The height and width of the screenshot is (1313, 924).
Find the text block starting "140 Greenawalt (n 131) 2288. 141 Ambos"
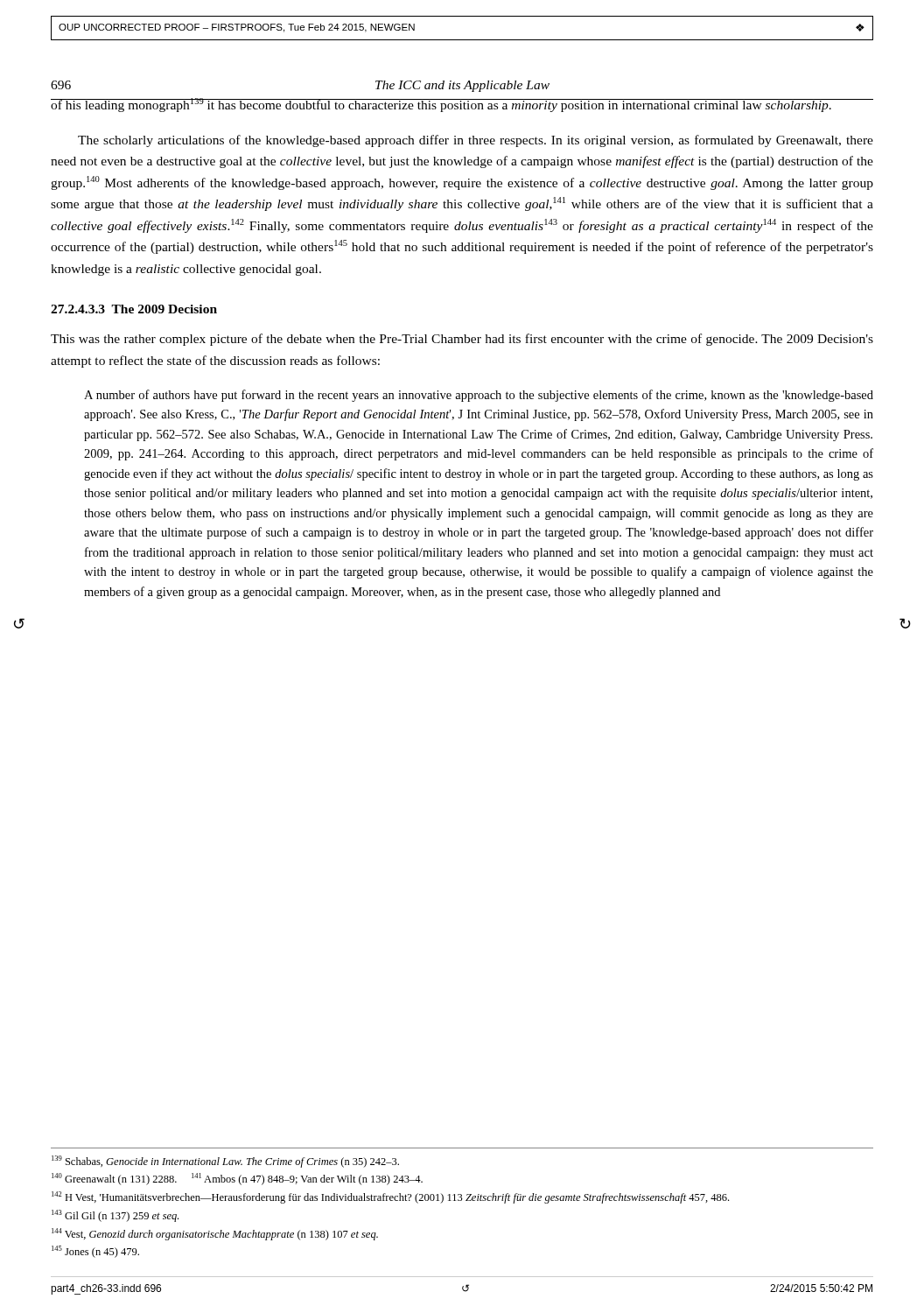click(x=237, y=1178)
